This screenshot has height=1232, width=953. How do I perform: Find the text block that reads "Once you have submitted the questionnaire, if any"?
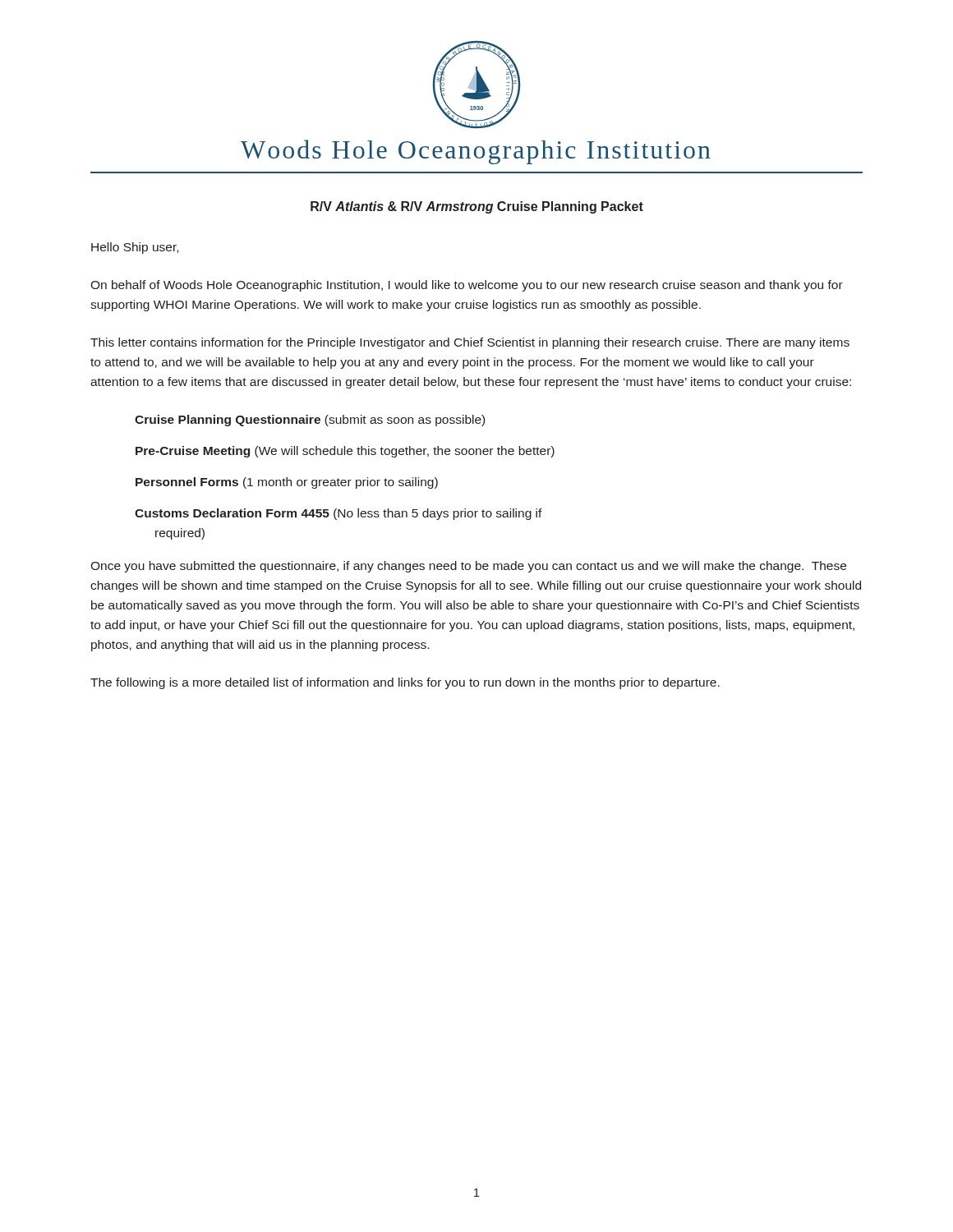click(x=476, y=605)
